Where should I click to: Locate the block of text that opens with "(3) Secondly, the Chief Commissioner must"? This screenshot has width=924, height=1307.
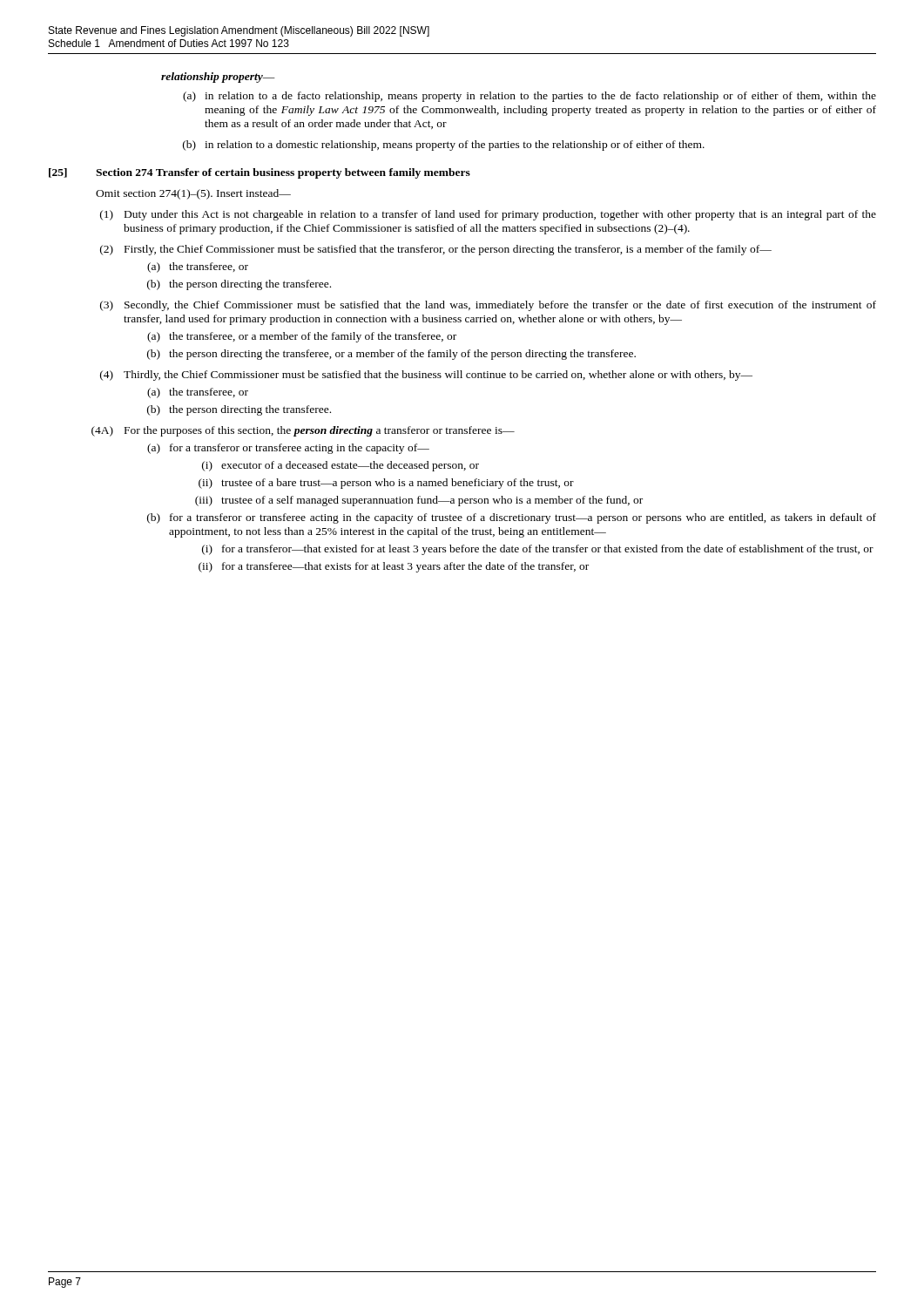point(462,329)
